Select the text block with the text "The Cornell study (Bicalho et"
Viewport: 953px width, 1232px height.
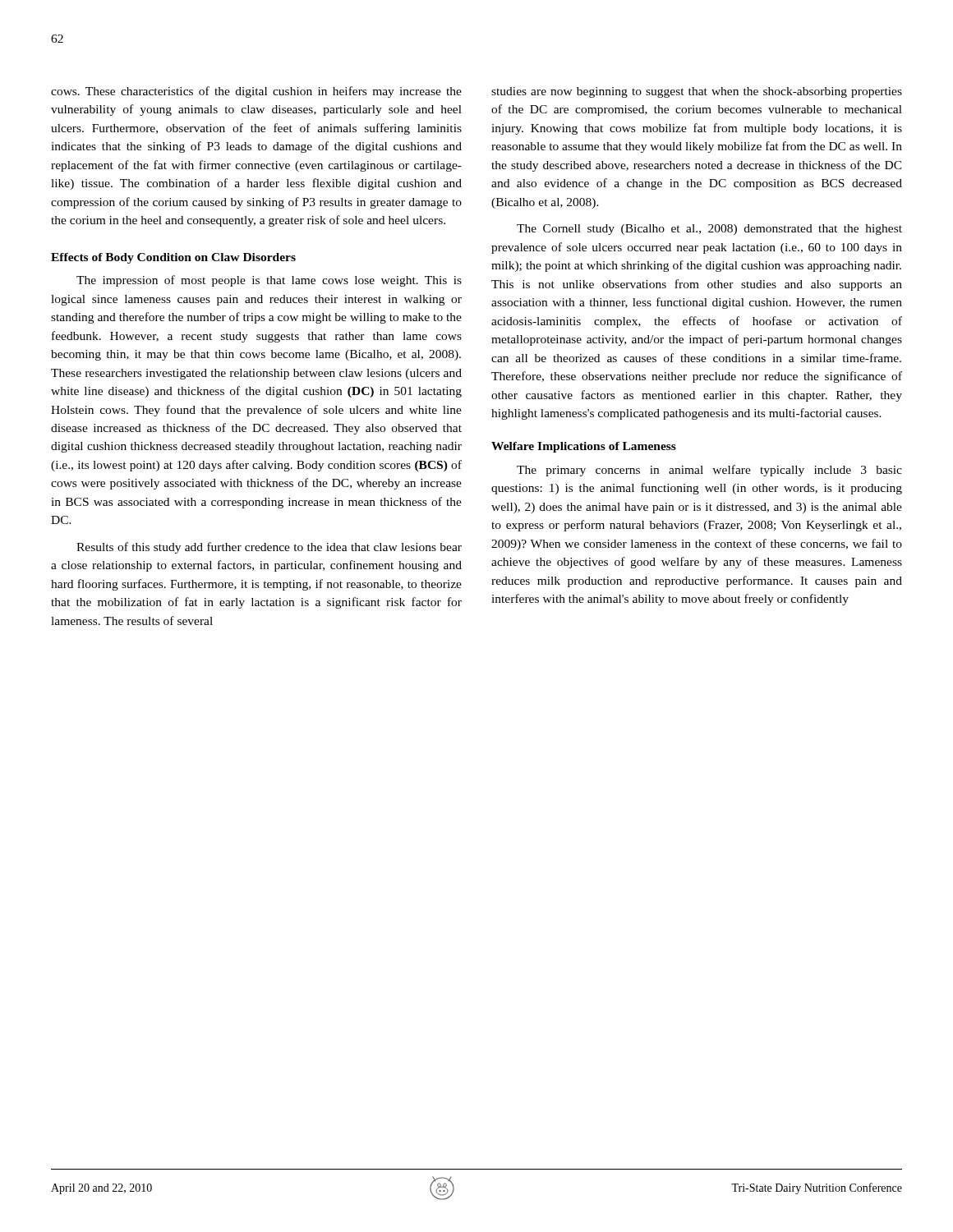pyautogui.click(x=697, y=320)
